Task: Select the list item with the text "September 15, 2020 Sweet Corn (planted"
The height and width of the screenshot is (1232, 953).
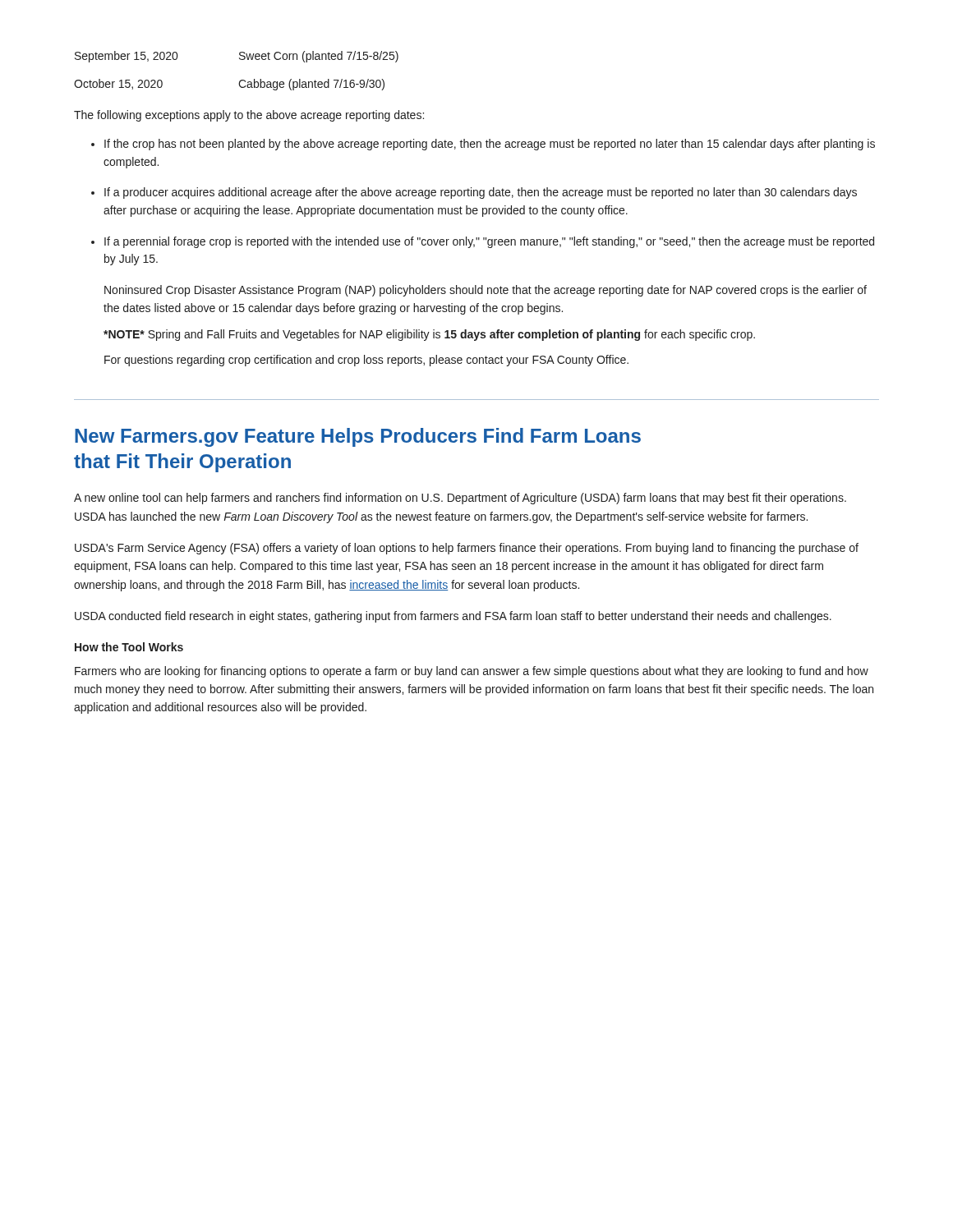Action: (236, 56)
